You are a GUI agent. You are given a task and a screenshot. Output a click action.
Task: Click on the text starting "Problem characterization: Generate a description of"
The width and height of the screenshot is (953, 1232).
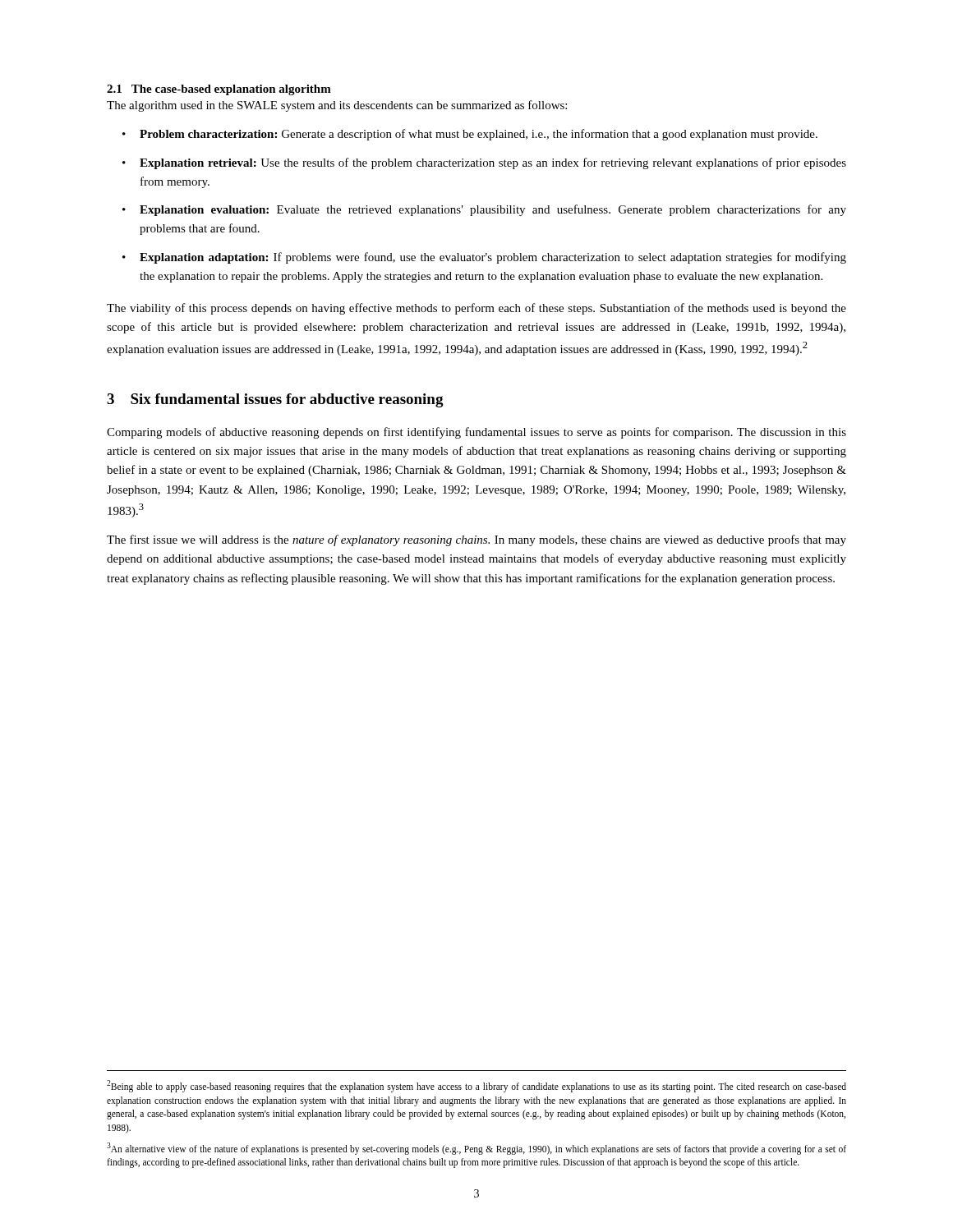tap(479, 134)
